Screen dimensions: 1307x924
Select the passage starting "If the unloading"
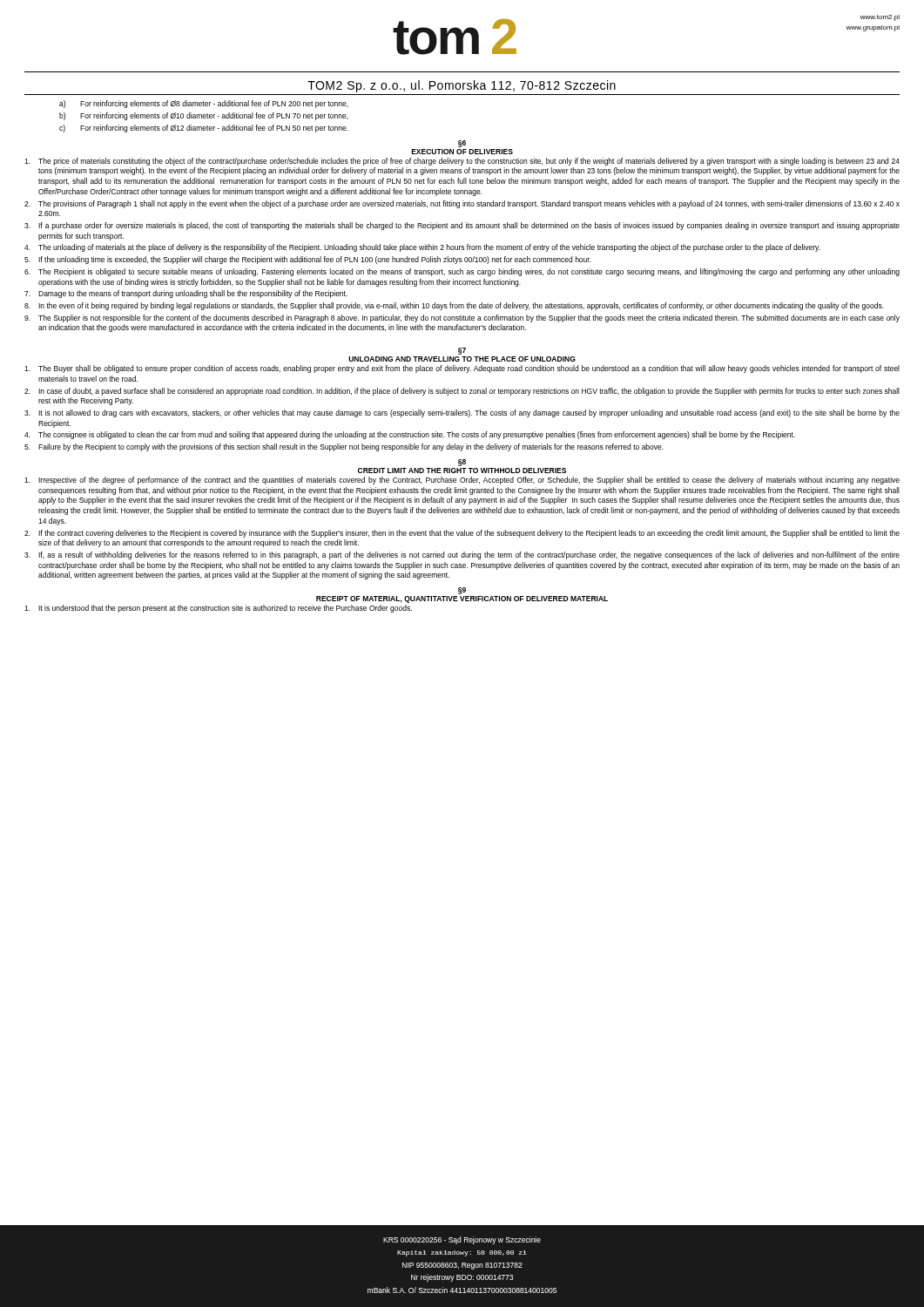tap(462, 260)
